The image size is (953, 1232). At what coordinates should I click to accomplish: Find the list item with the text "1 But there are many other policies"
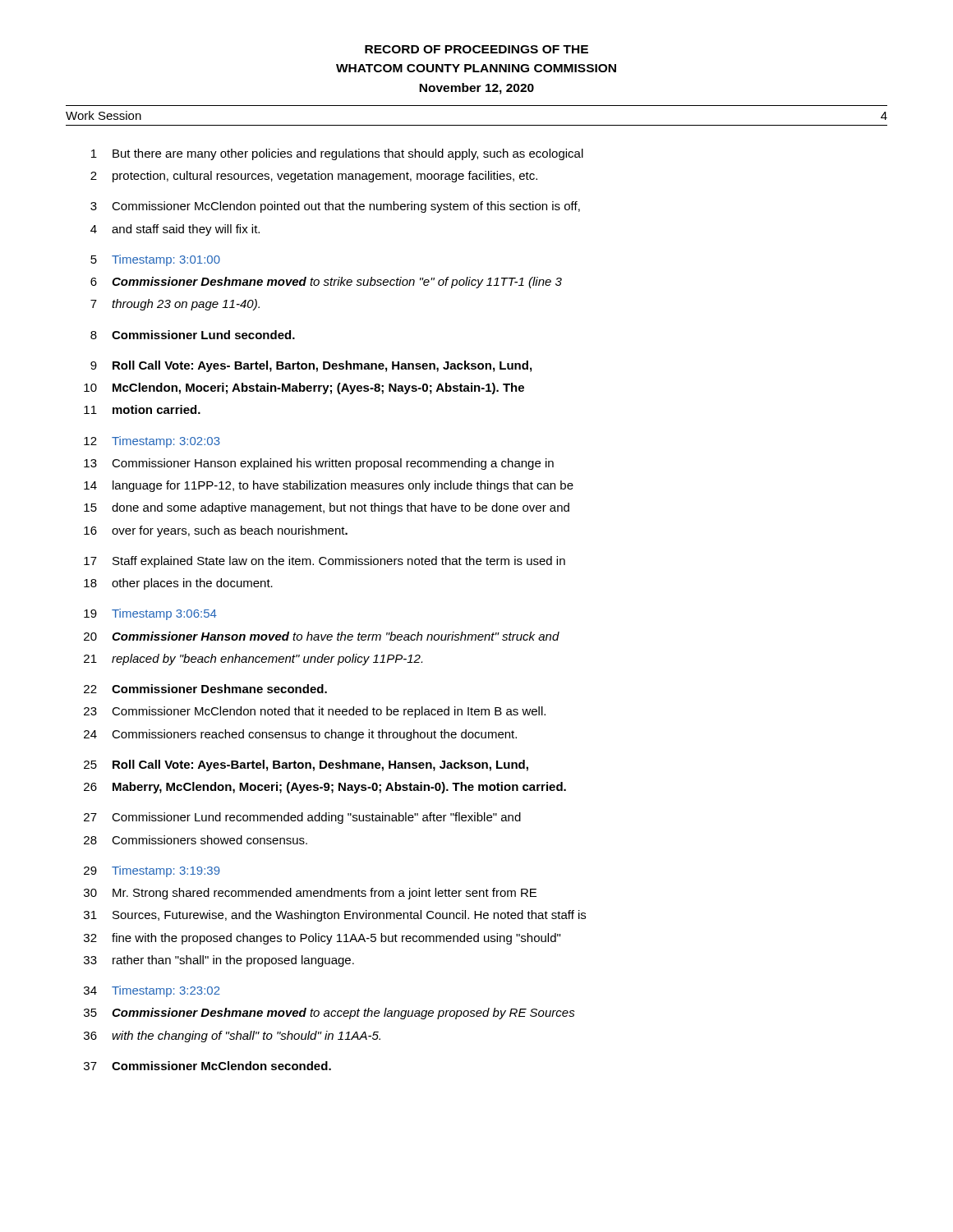pos(476,153)
